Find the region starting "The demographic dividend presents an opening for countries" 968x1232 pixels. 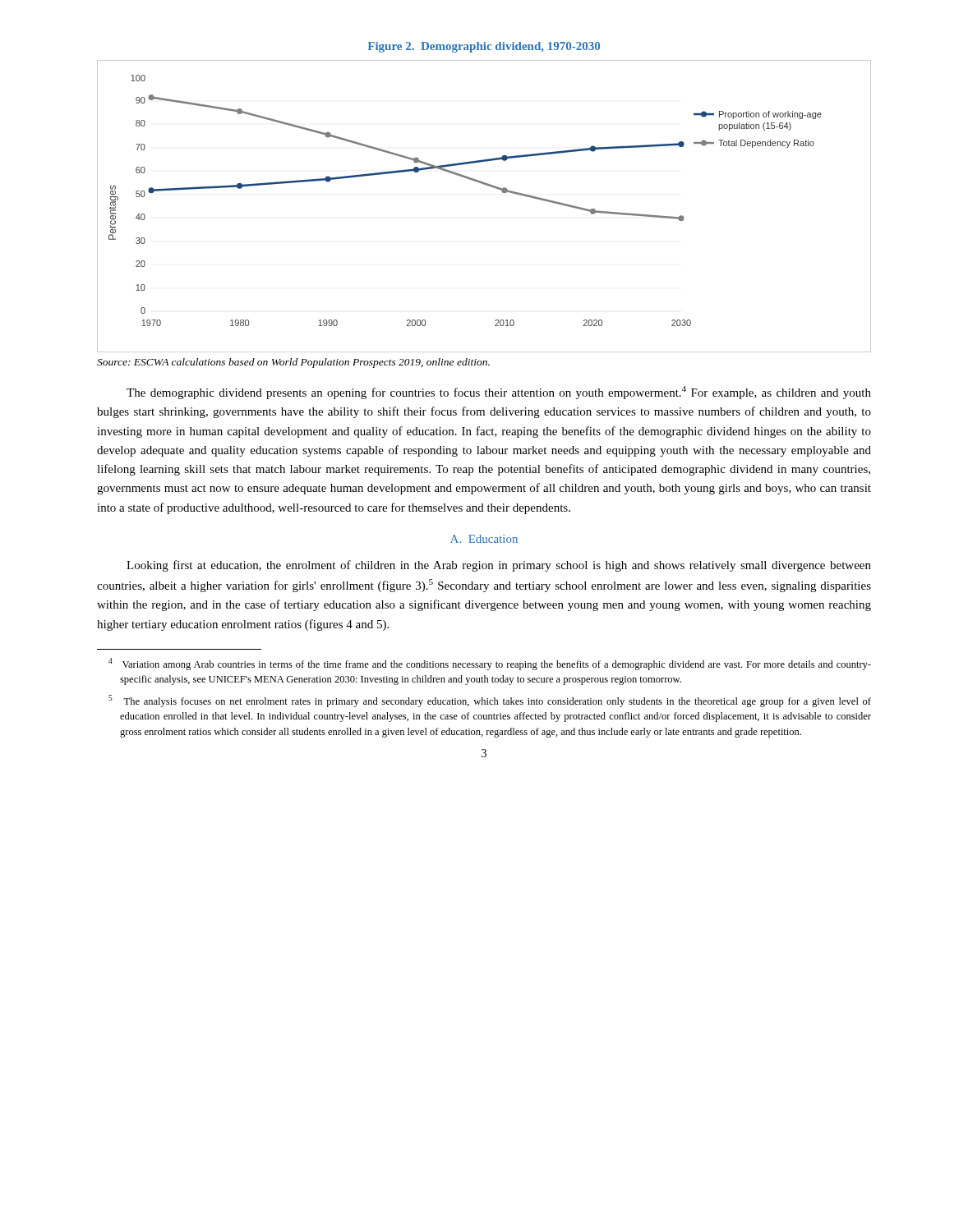pyautogui.click(x=484, y=449)
